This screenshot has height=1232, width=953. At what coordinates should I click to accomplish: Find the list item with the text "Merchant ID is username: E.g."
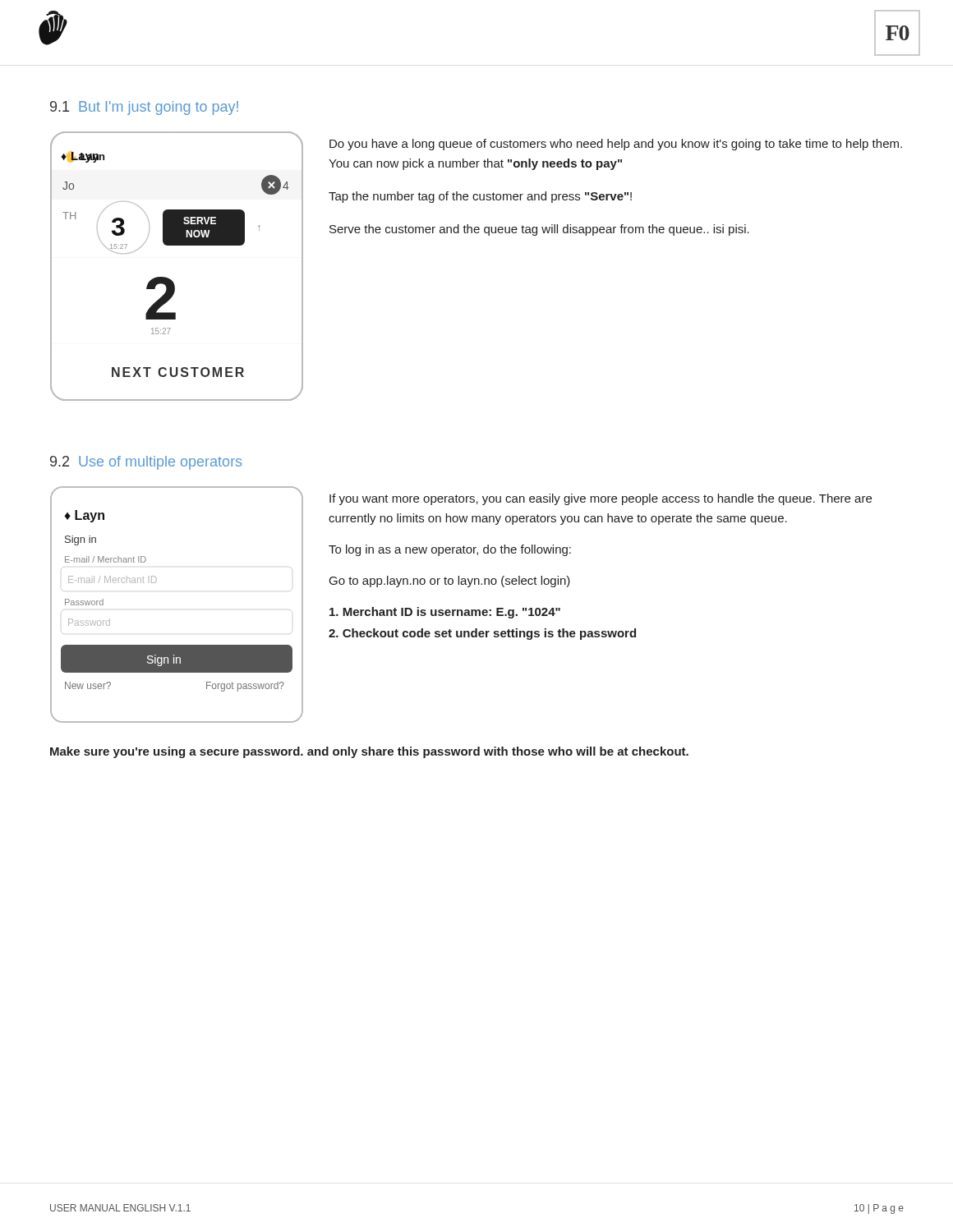445,612
